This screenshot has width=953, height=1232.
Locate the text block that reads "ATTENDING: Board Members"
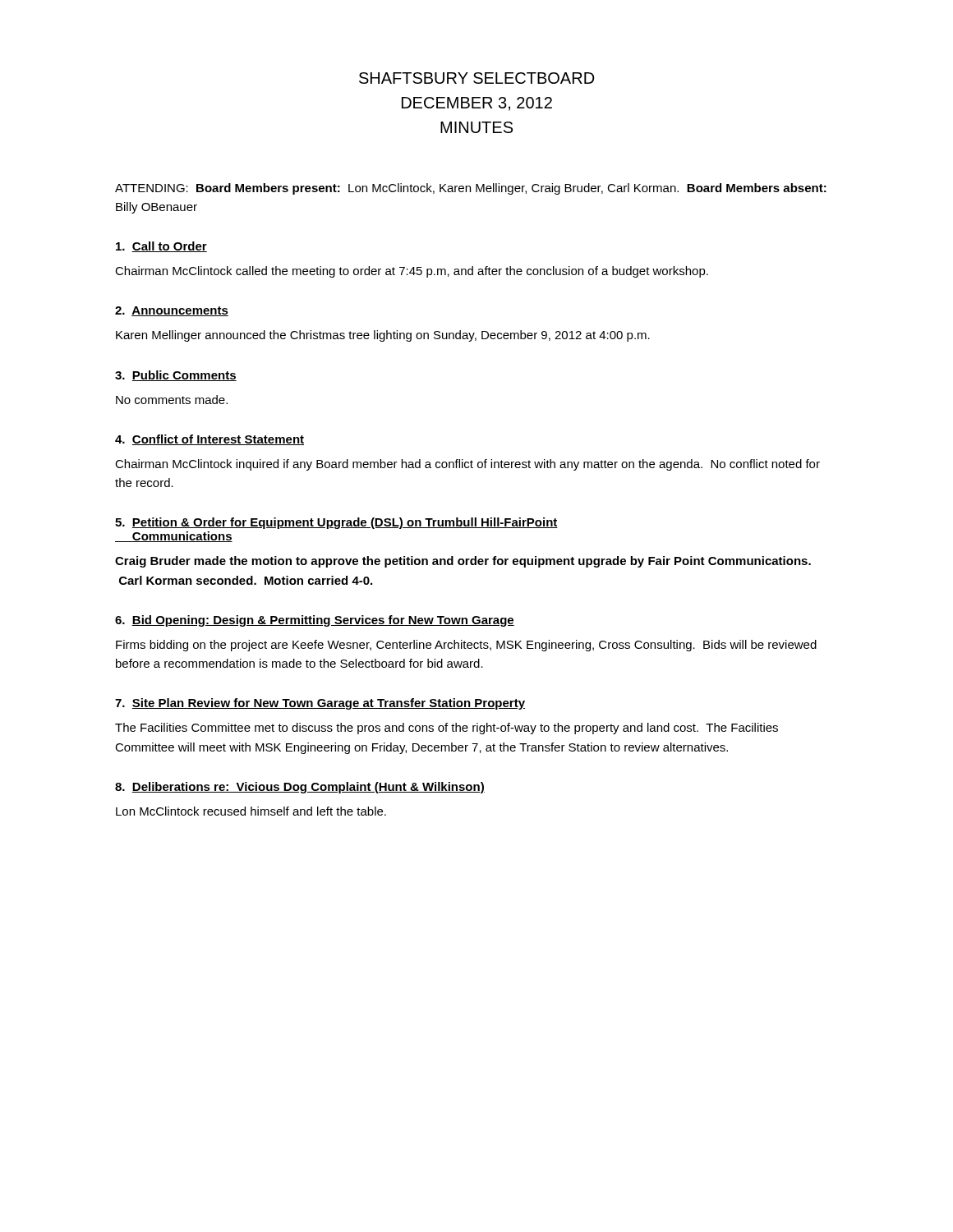pyautogui.click(x=473, y=197)
